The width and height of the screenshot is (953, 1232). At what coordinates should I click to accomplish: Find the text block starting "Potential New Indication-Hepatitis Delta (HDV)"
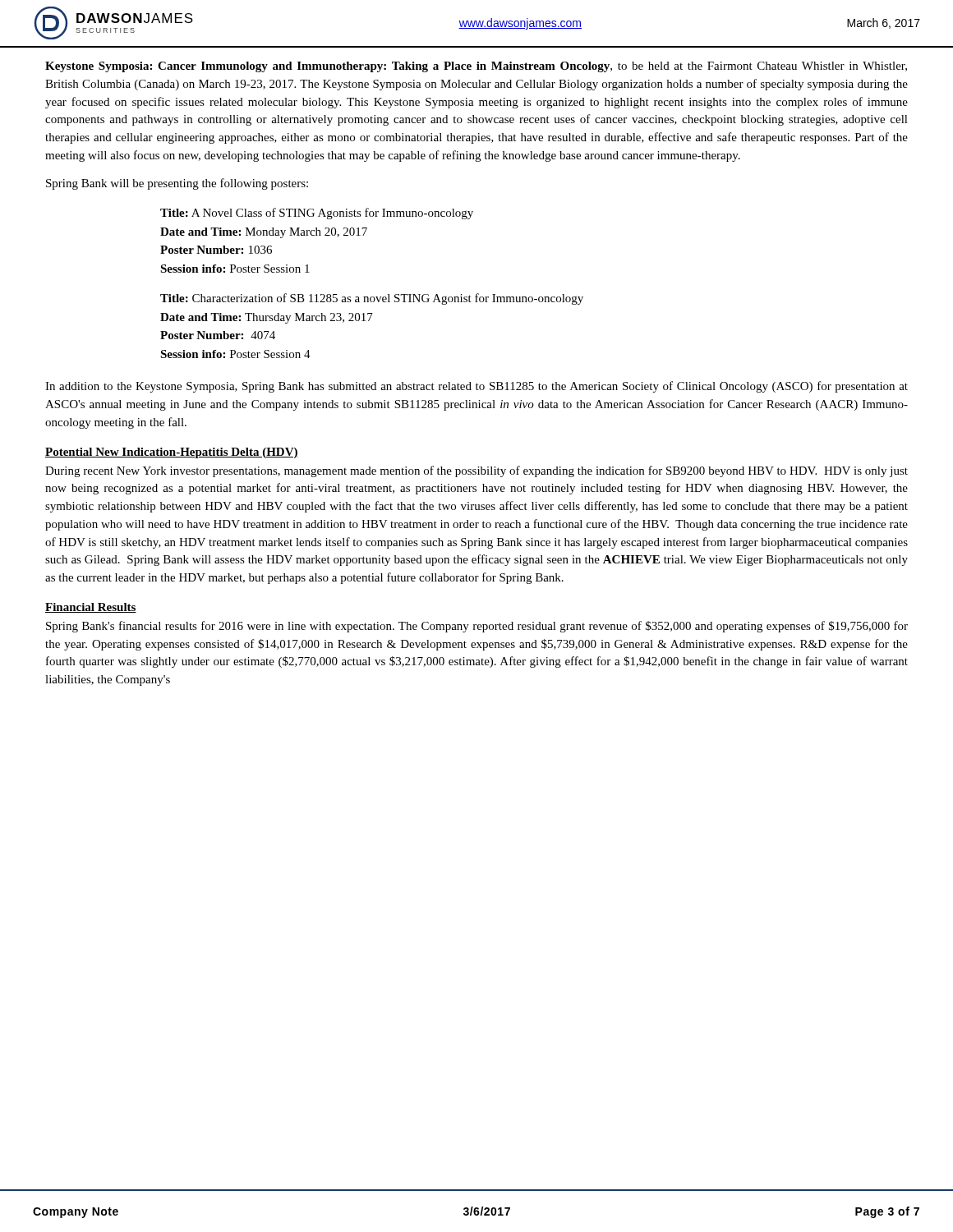[x=171, y=451]
